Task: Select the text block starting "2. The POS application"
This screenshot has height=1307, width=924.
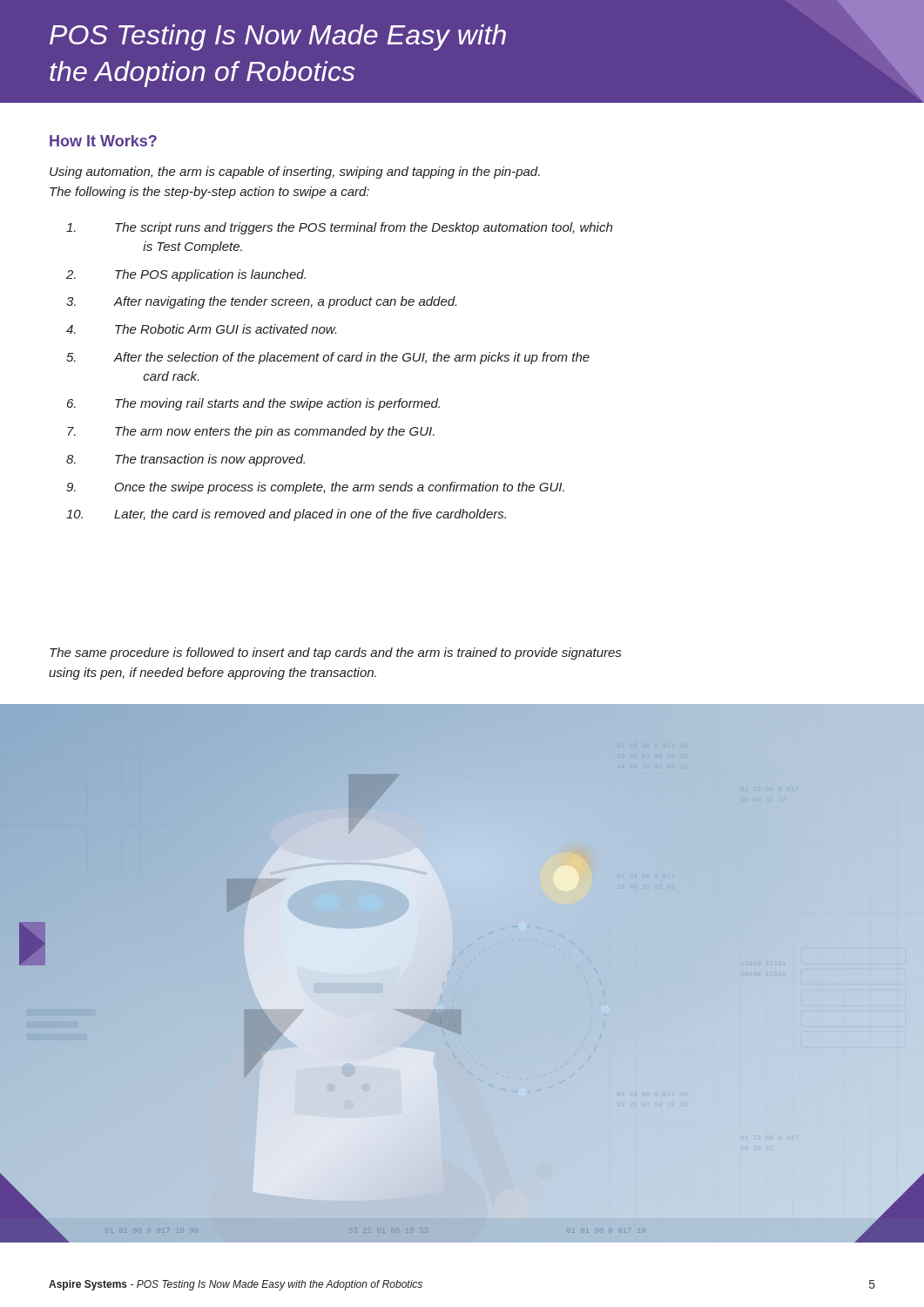Action: tap(186, 275)
